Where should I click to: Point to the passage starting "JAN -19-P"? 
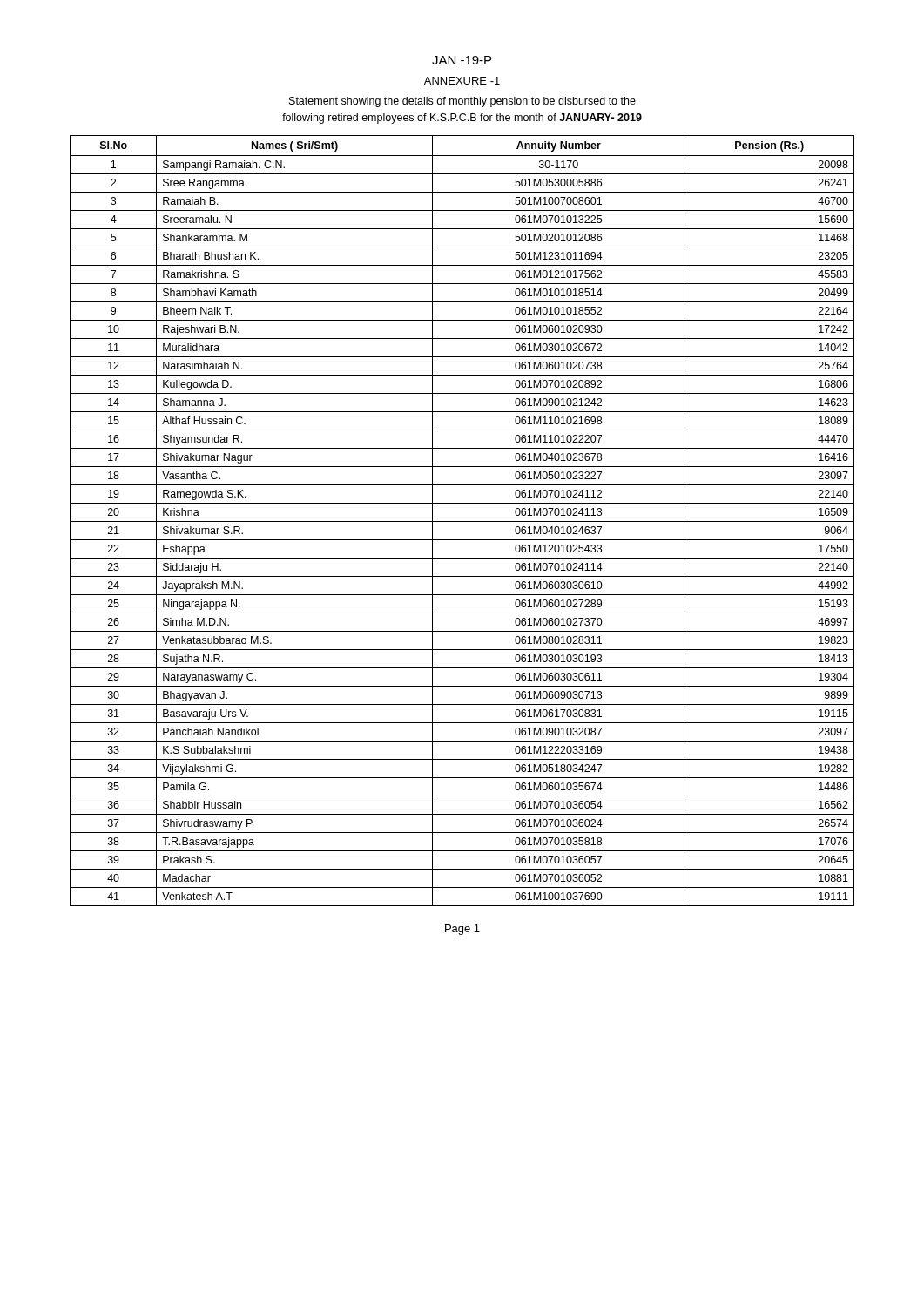point(462,60)
